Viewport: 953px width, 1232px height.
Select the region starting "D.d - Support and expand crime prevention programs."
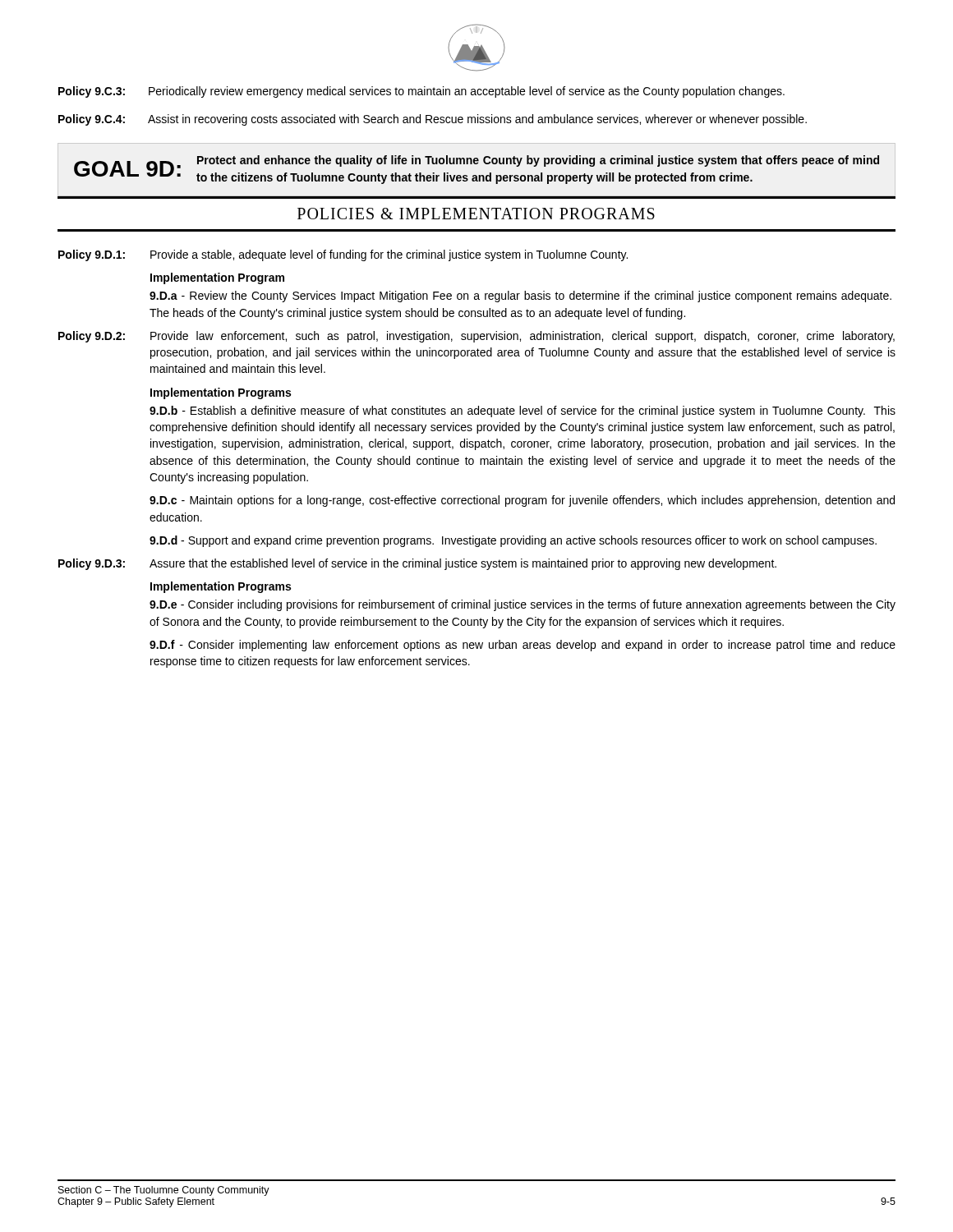tap(514, 540)
